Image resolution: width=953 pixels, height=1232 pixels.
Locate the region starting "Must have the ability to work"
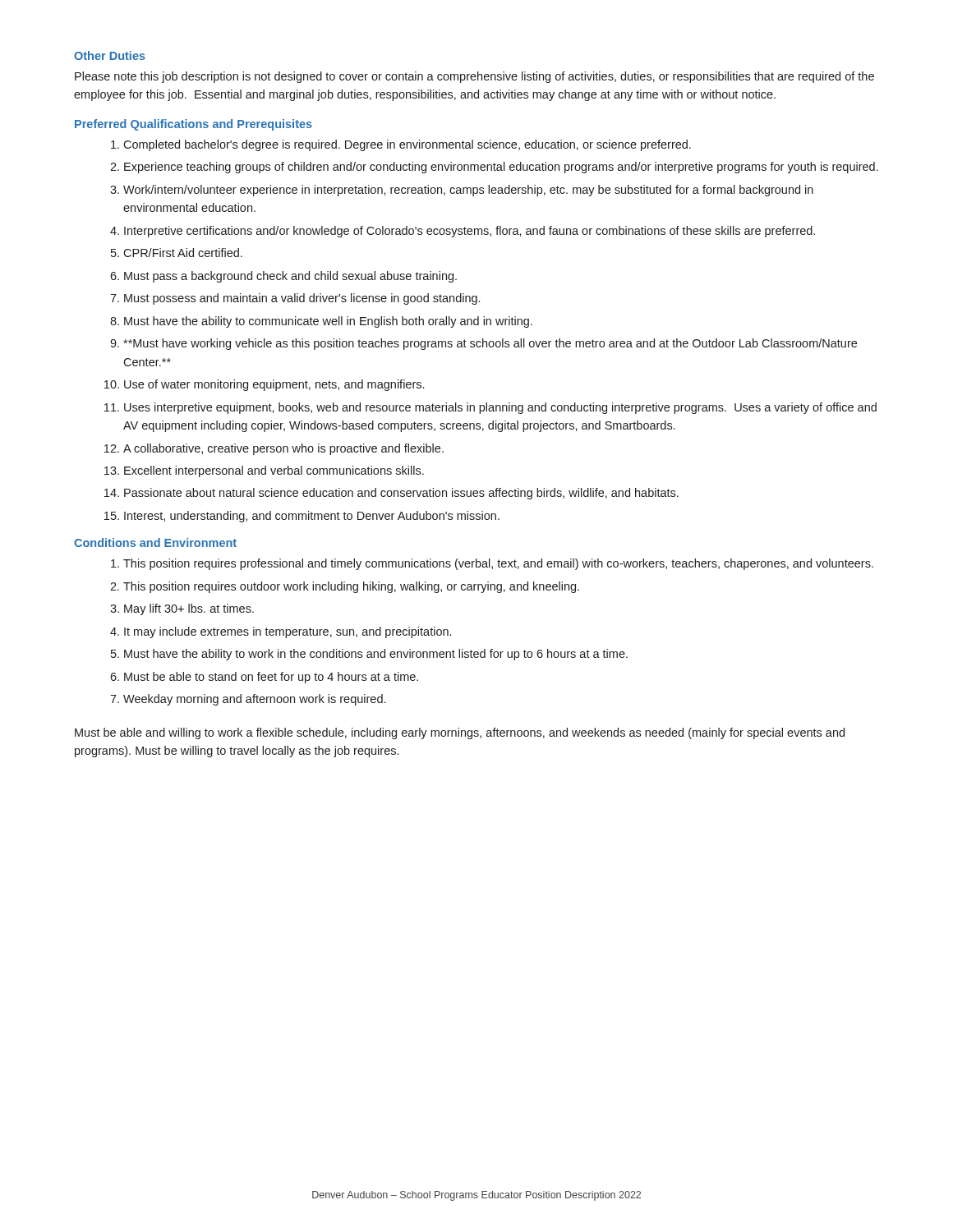[376, 654]
